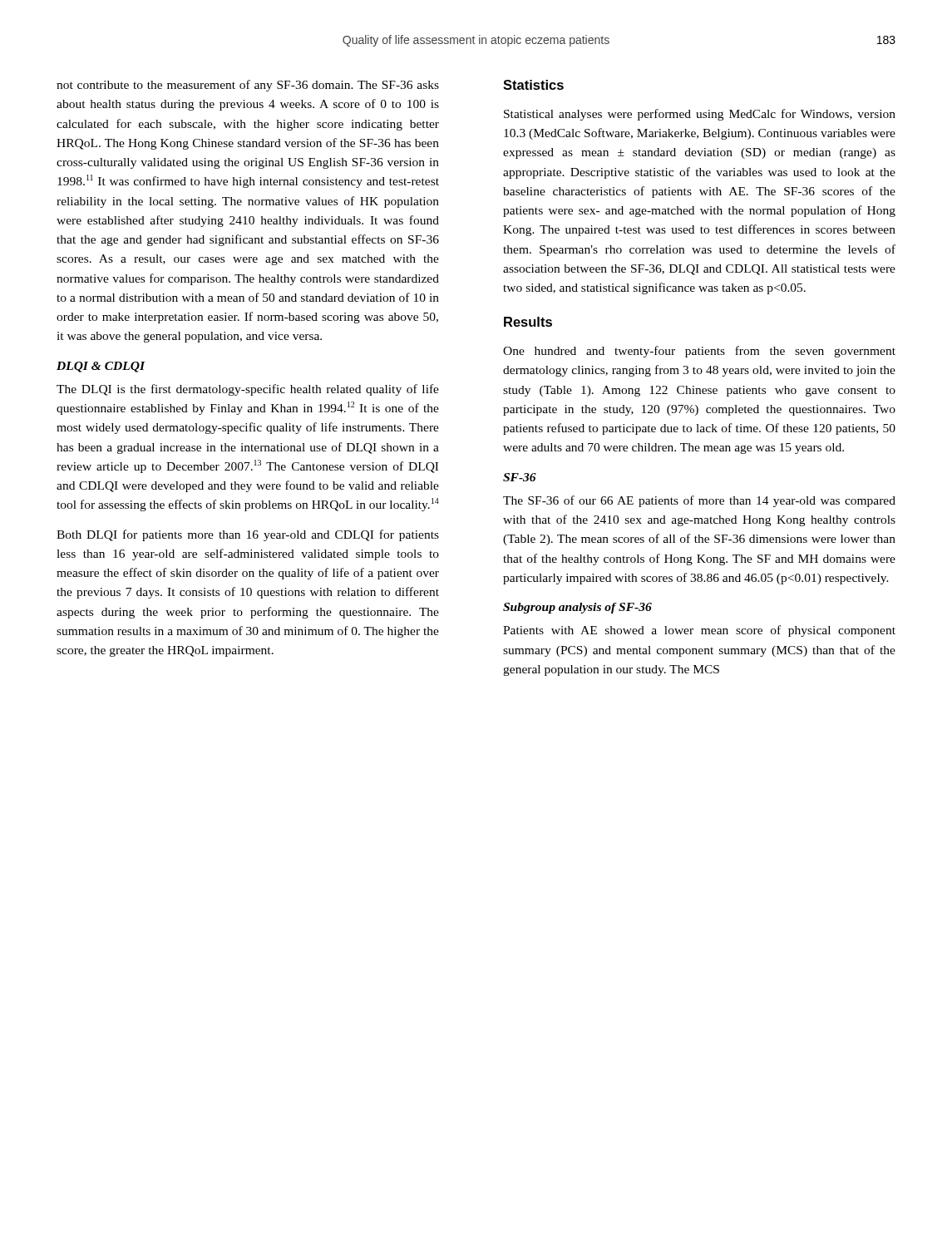
Task: Find the block starting "not contribute to the measurement"
Action: pos(248,210)
